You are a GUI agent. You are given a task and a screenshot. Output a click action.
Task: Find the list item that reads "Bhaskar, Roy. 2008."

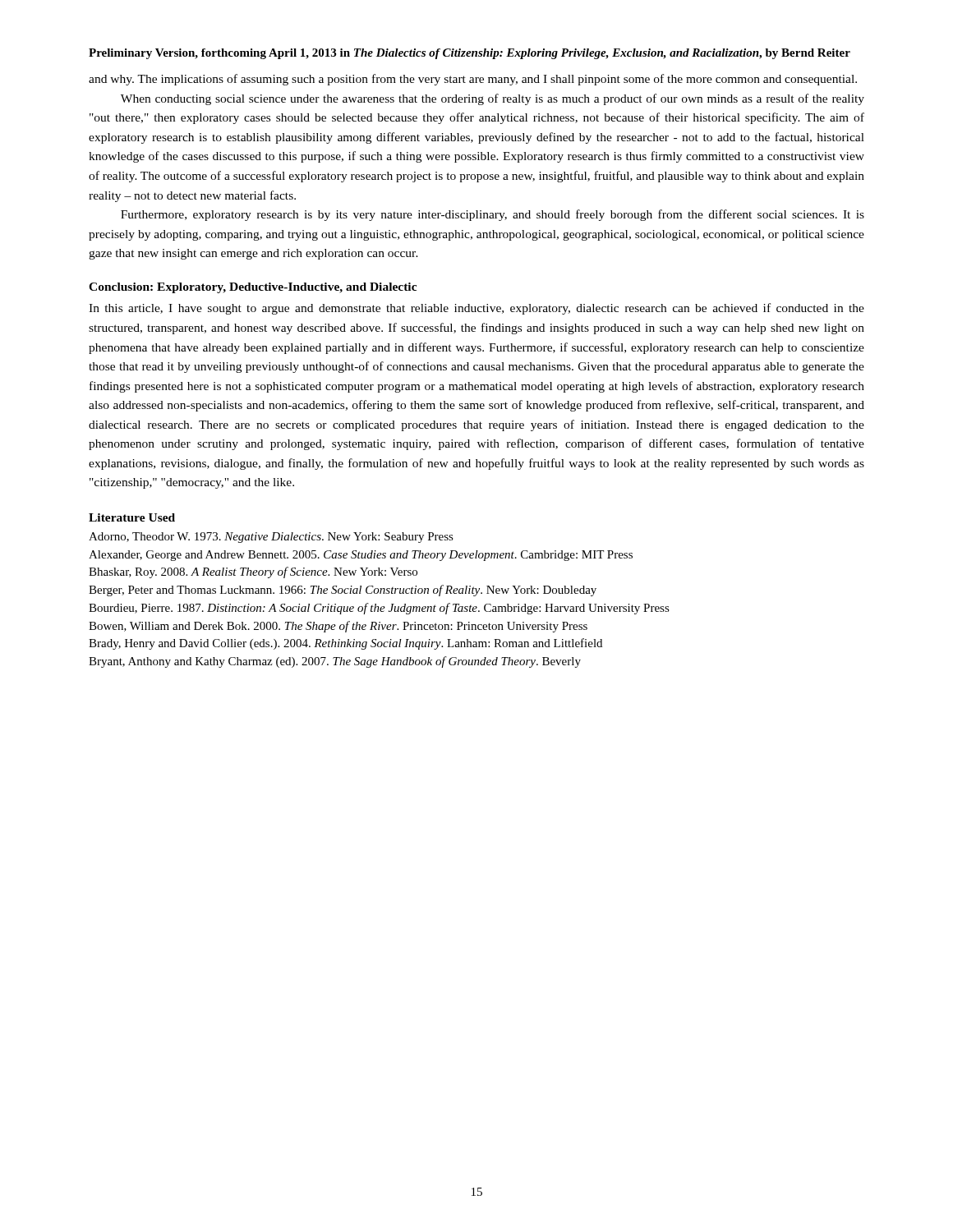coord(253,572)
